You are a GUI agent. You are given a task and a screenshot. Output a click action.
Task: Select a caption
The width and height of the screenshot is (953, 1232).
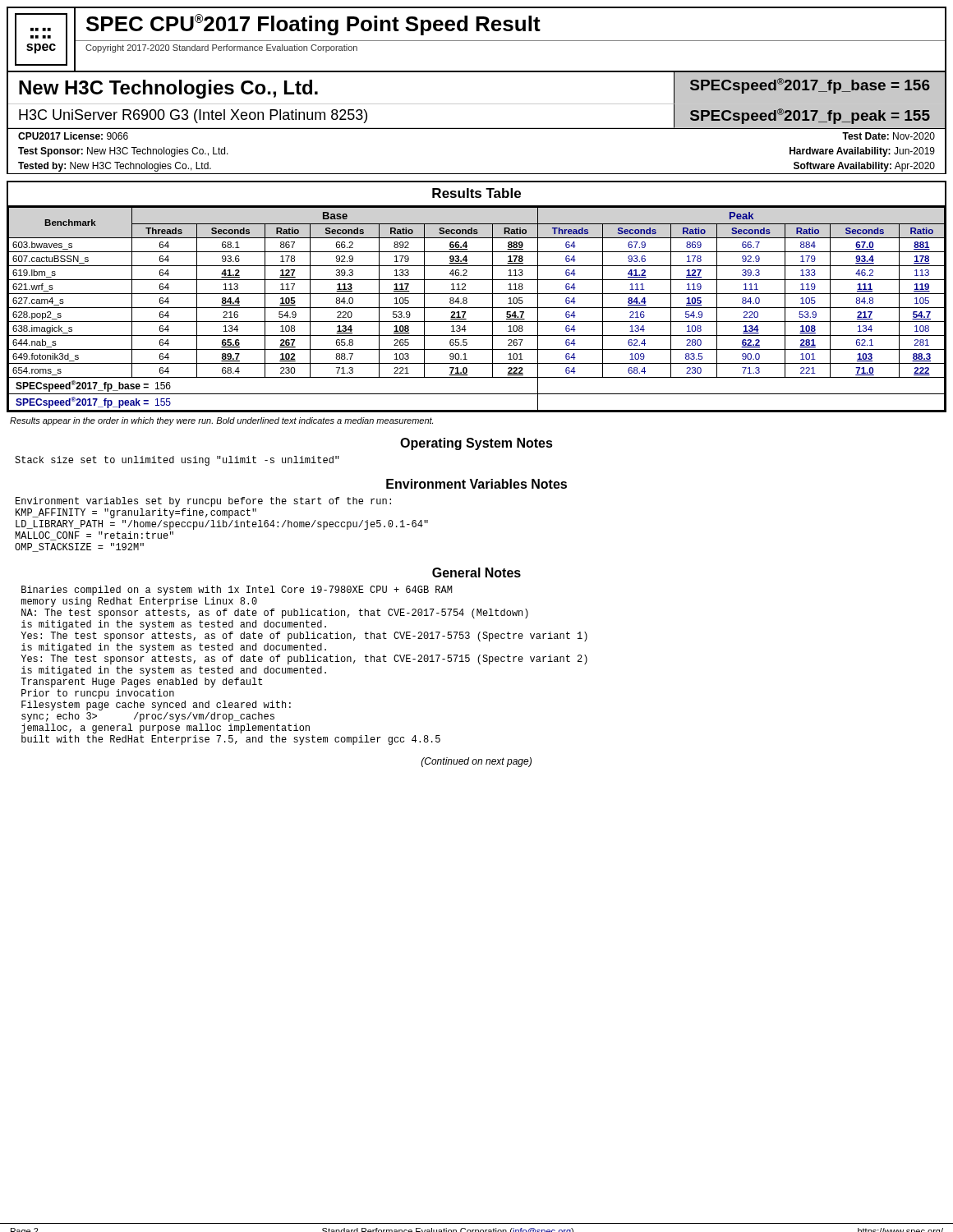476,762
